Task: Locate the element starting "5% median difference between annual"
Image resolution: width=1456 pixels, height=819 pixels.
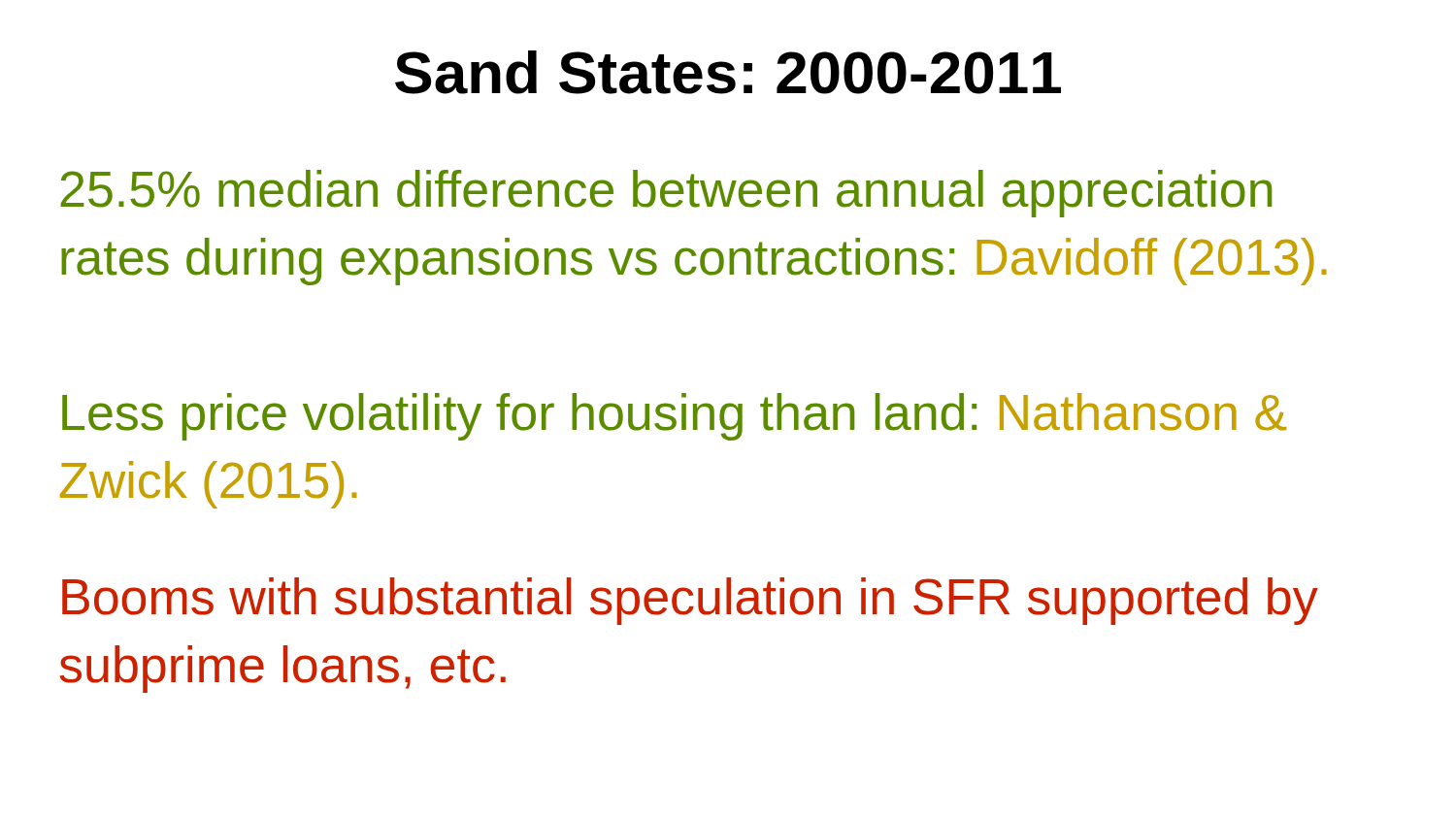Action: click(x=695, y=223)
